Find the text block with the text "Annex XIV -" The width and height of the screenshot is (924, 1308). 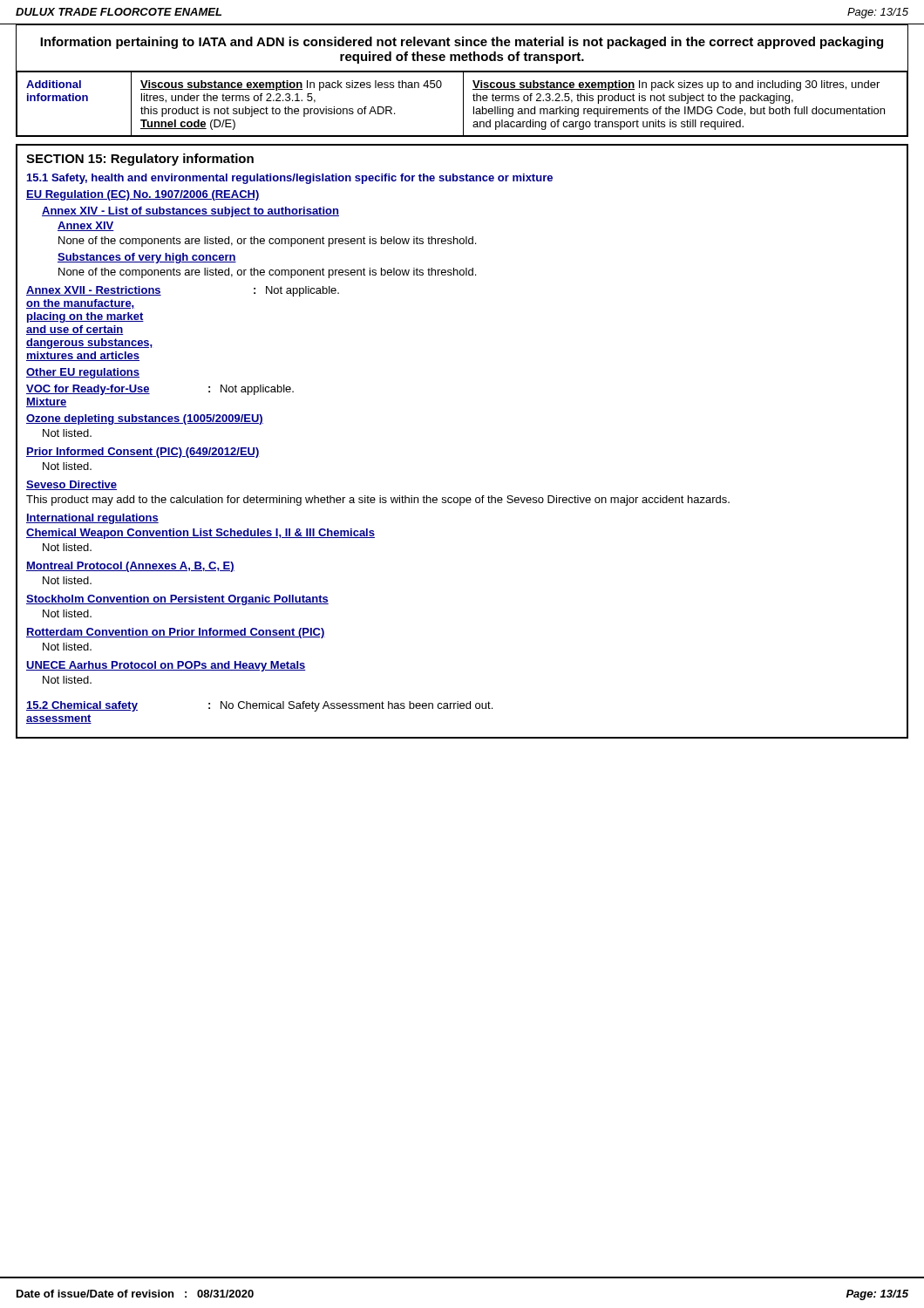[x=190, y=211]
